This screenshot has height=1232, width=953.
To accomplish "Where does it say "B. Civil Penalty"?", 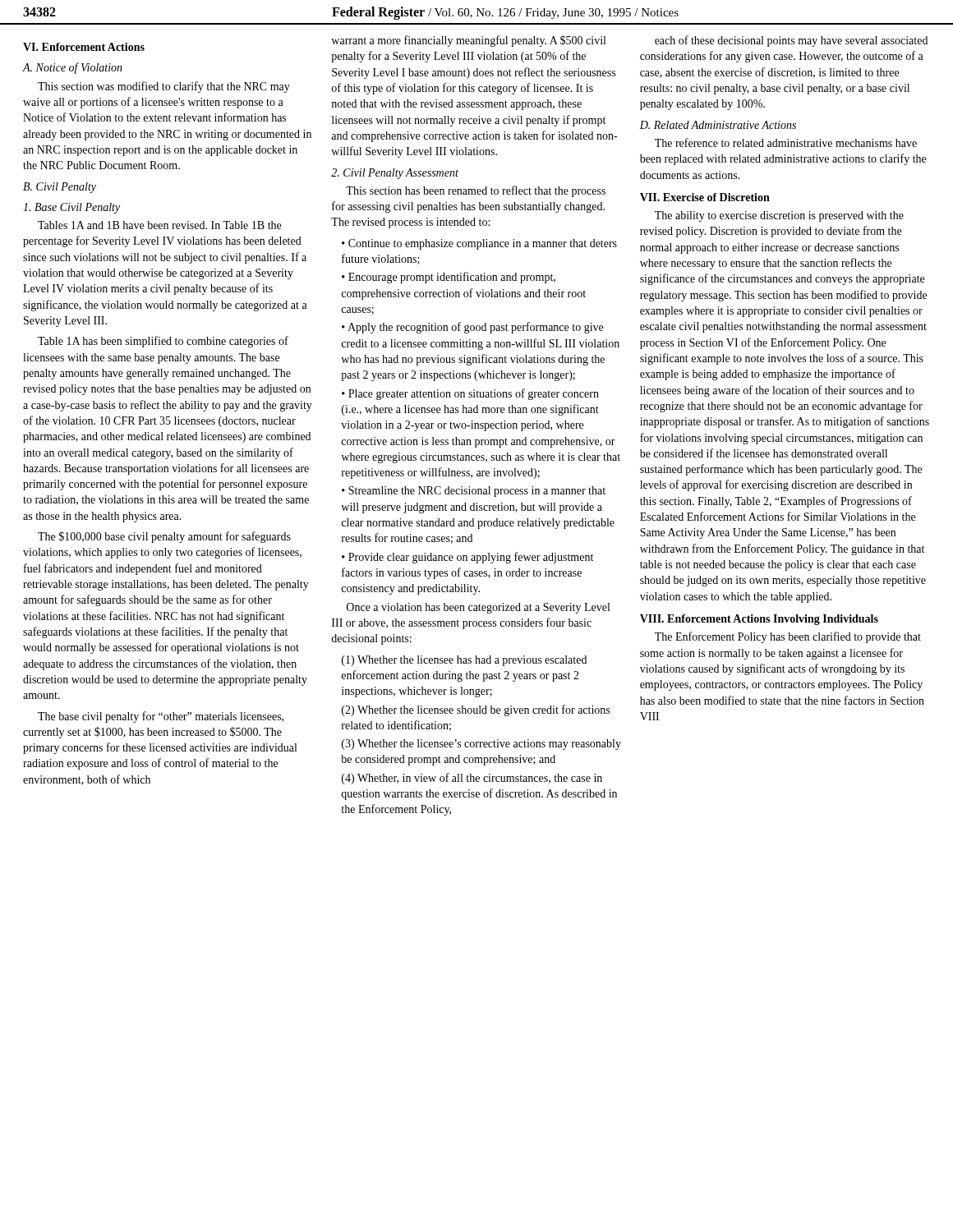I will pos(60,186).
